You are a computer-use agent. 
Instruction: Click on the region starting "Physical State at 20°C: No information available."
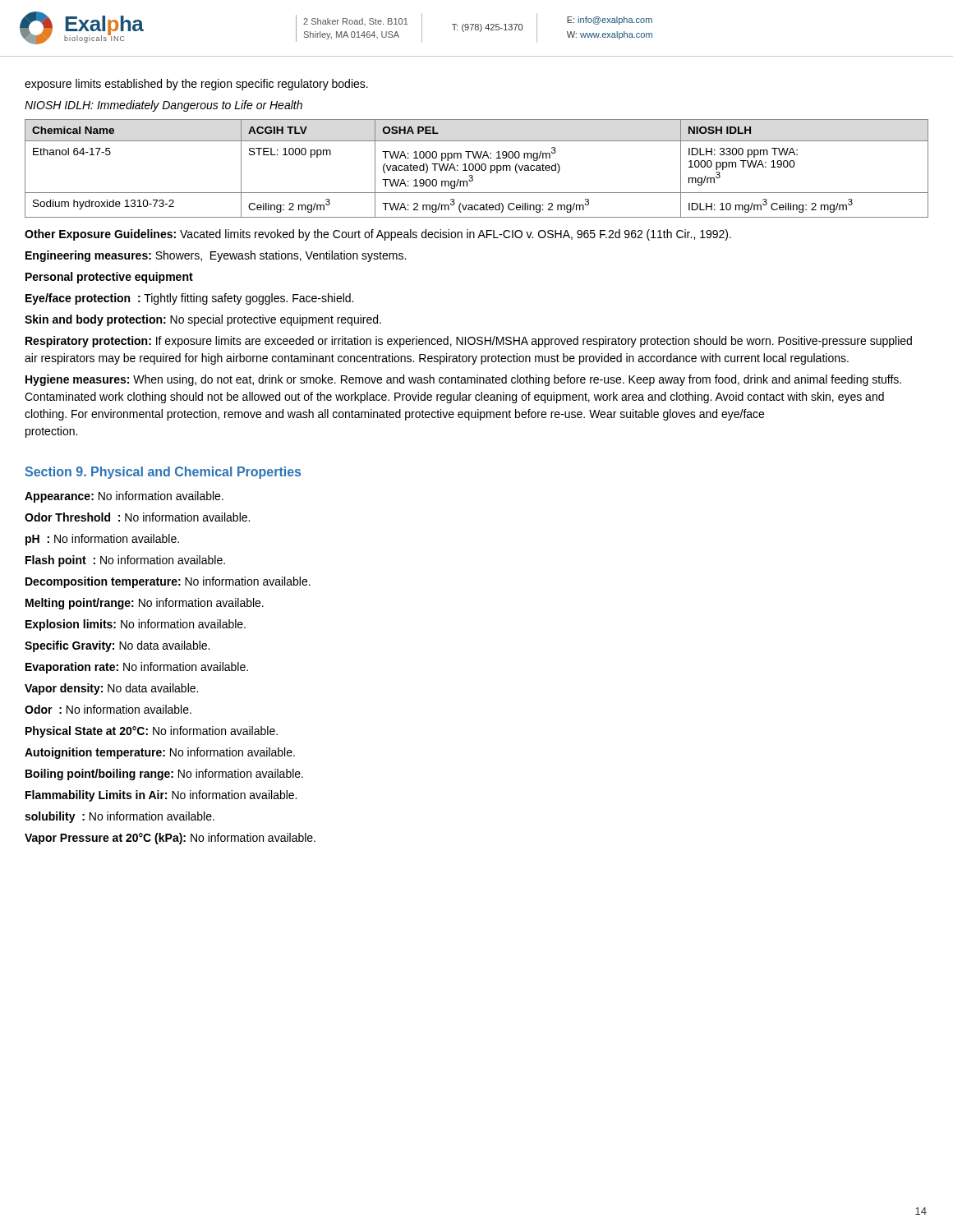(x=152, y=731)
